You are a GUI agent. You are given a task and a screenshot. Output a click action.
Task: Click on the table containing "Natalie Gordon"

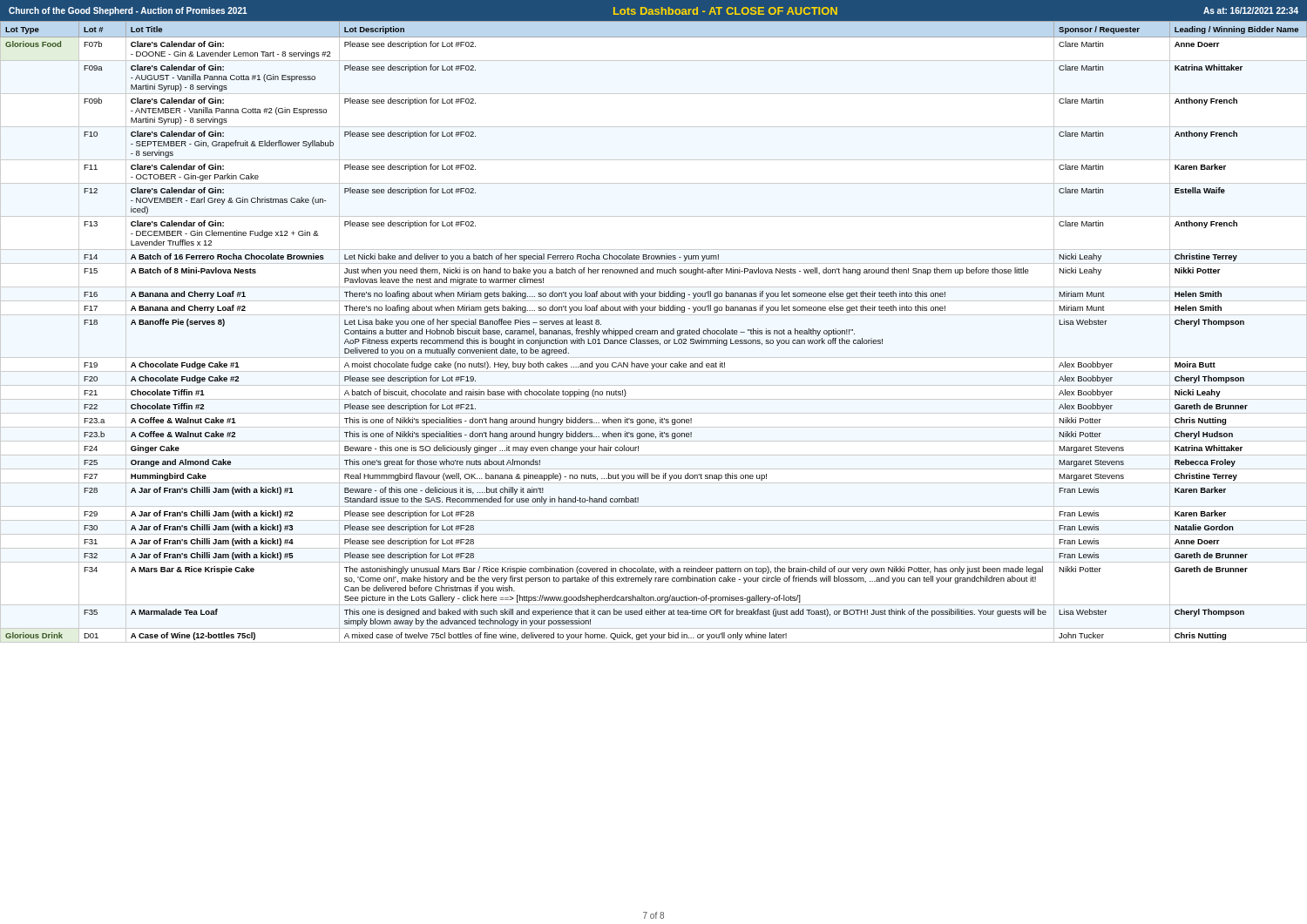tap(654, 332)
